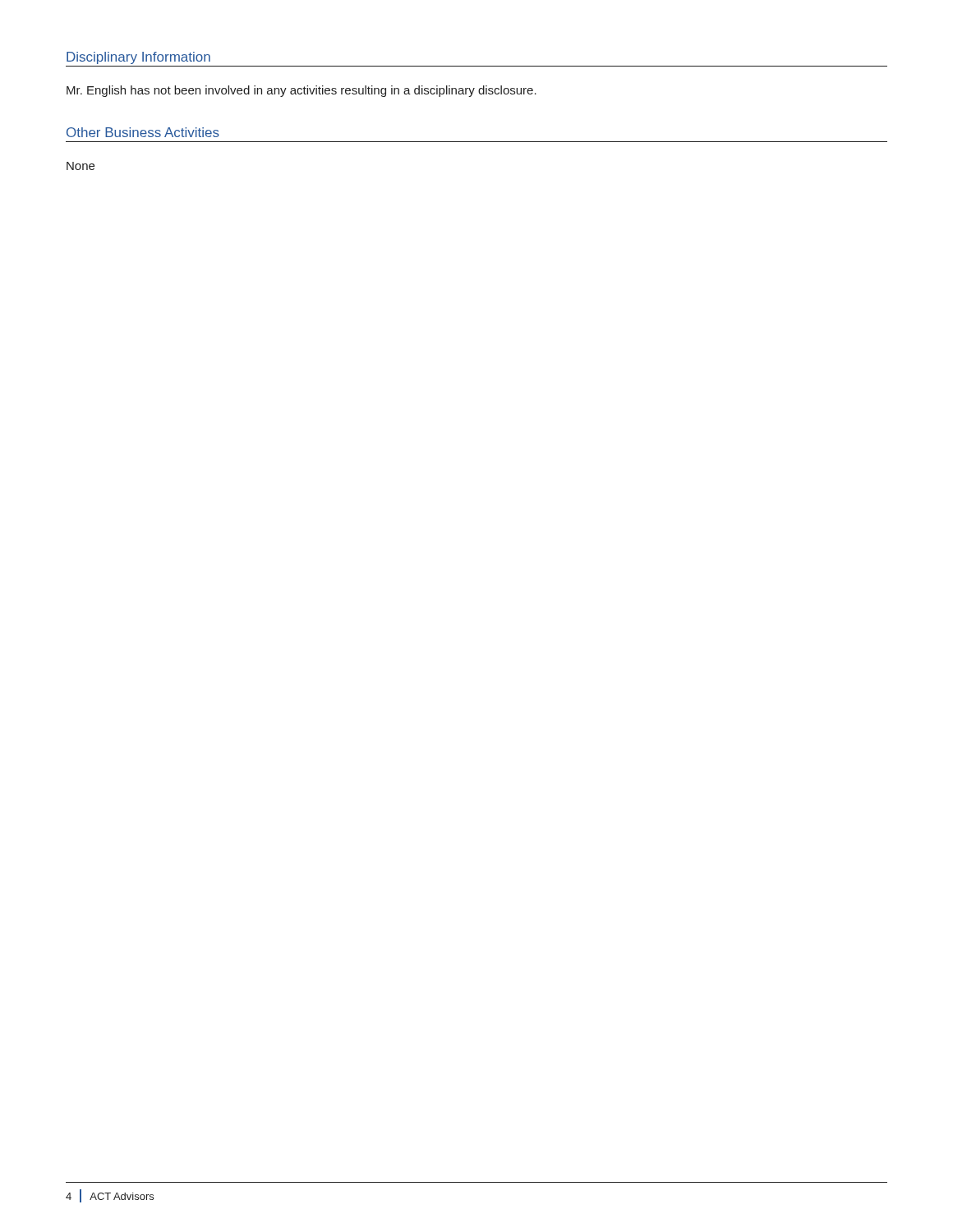The image size is (953, 1232).
Task: Click on the text starting "Mr. English has not been"
Action: [x=301, y=90]
